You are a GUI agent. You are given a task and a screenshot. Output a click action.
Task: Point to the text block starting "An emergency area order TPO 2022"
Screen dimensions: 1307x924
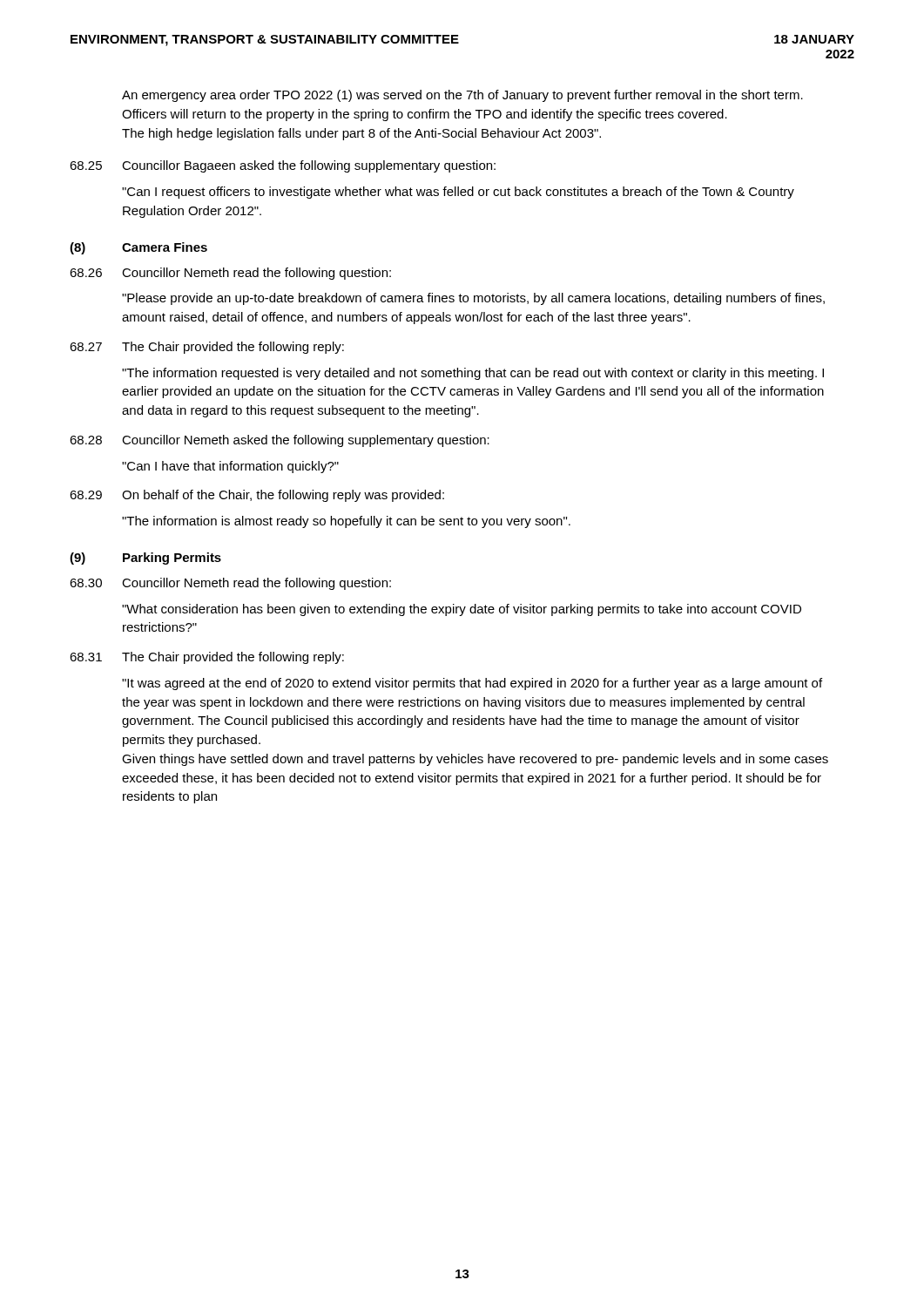[x=463, y=114]
